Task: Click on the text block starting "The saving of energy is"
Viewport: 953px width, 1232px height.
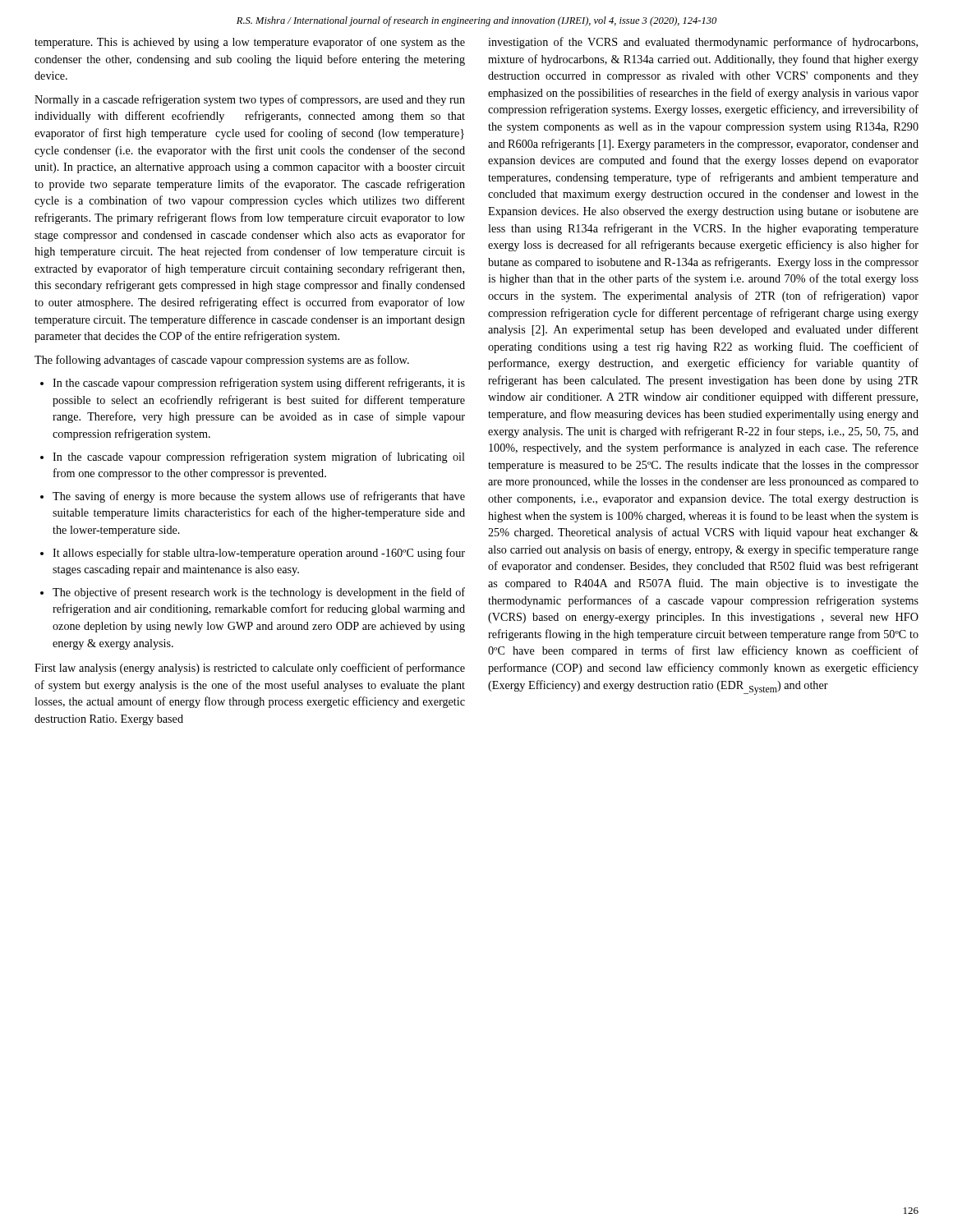Action: click(x=259, y=513)
